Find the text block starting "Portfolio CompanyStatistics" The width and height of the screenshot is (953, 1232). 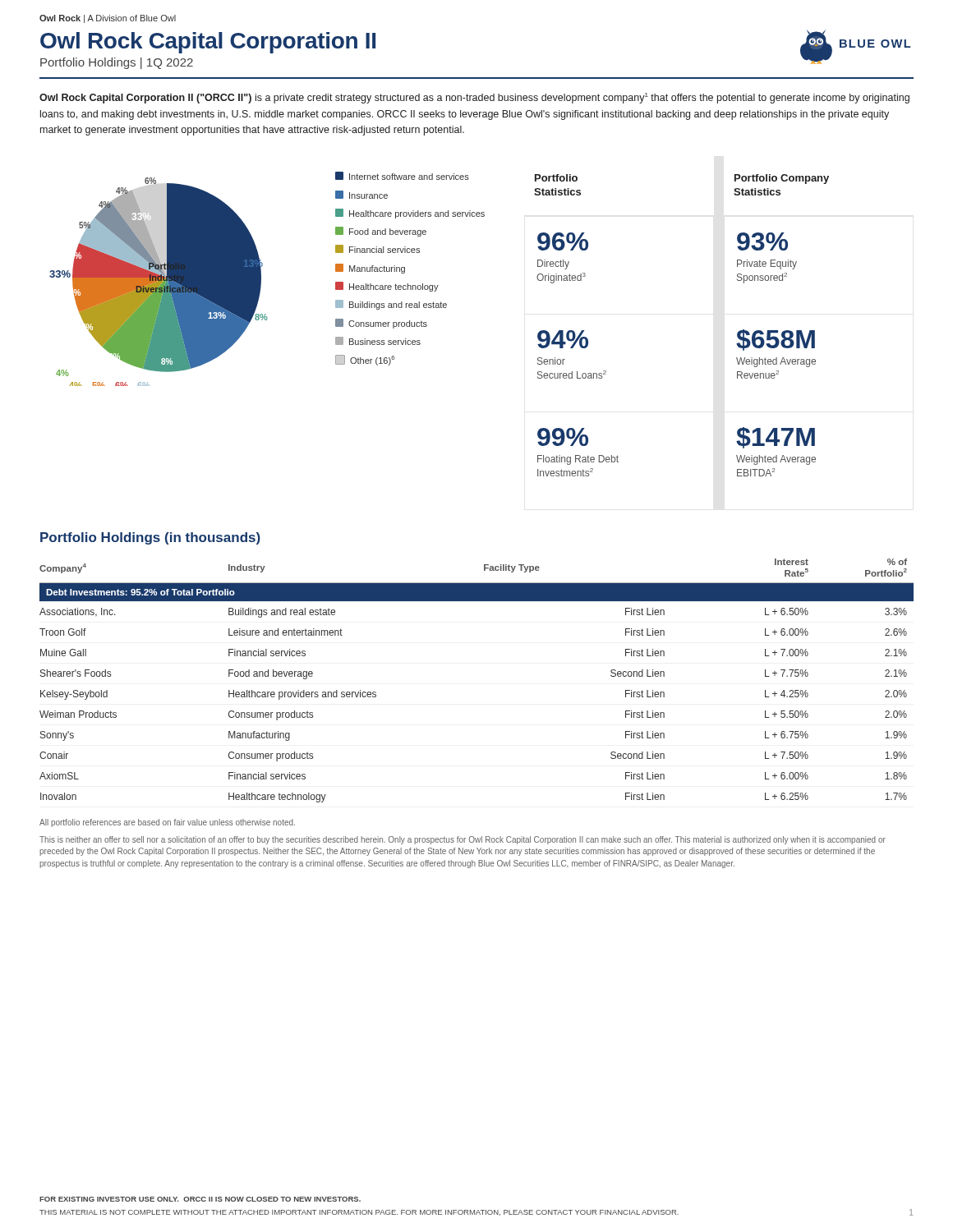tap(781, 186)
